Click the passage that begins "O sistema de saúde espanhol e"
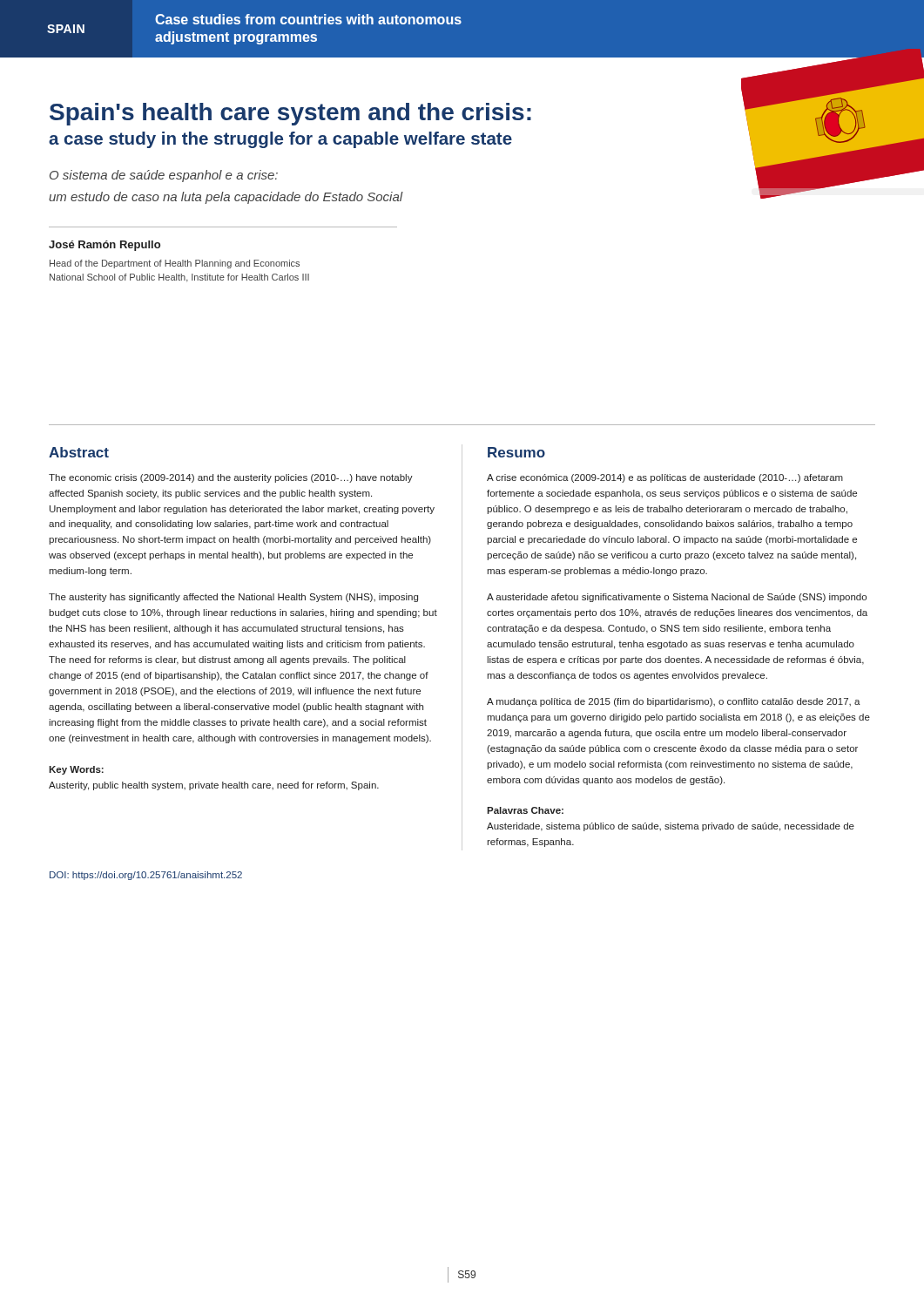The width and height of the screenshot is (924, 1307). 164,175
